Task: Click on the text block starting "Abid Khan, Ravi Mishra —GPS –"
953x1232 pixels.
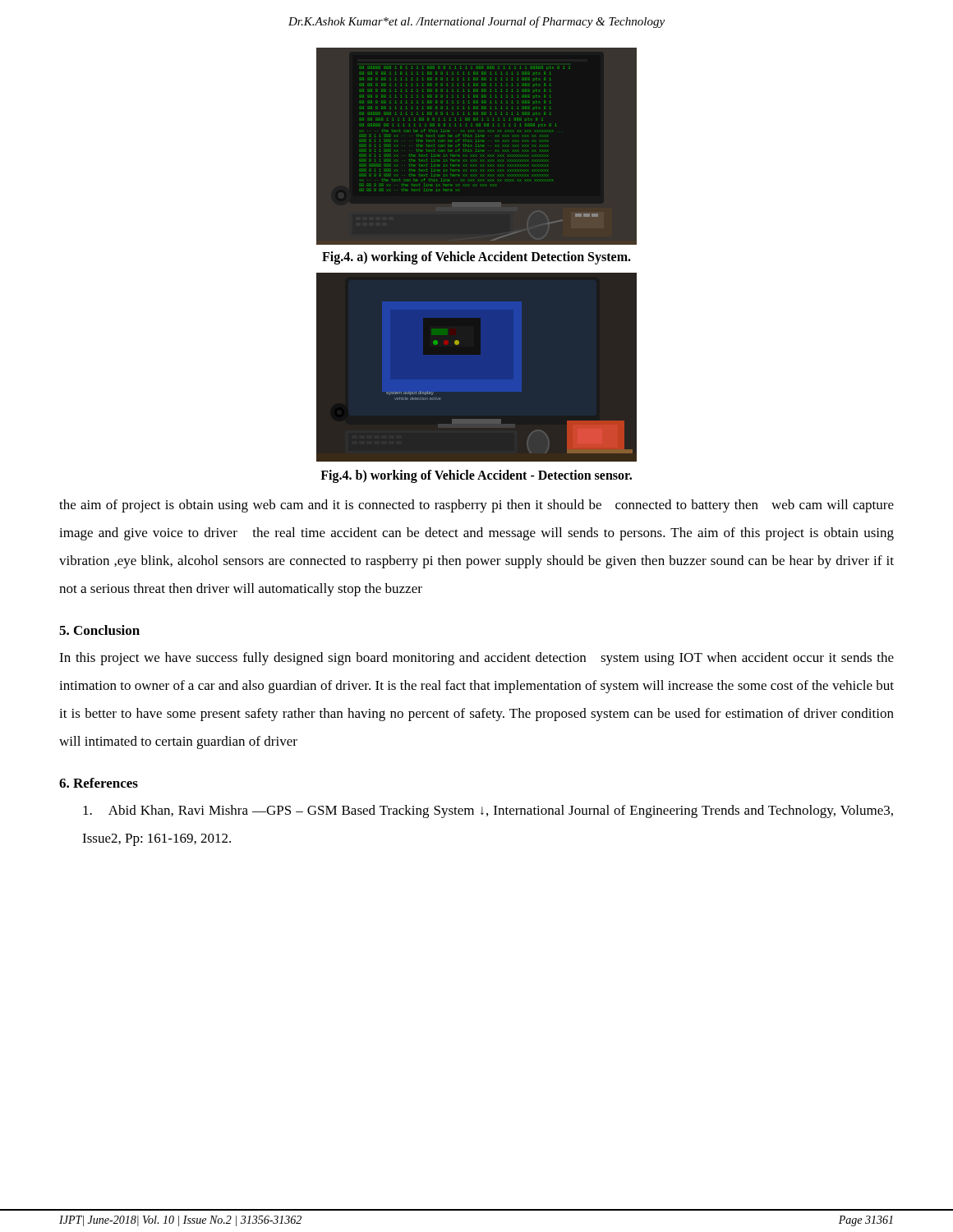Action: [488, 824]
